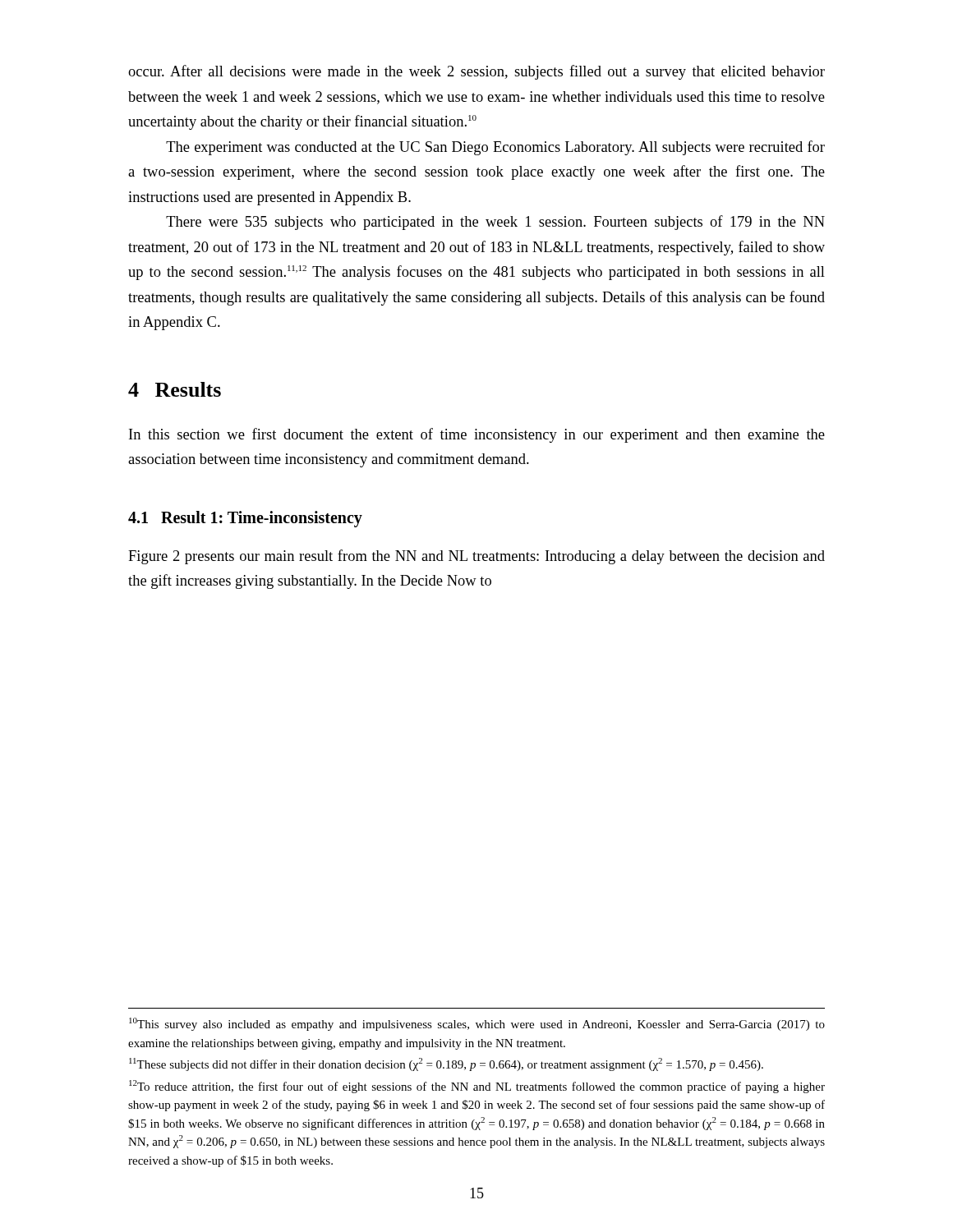Where is the section header that starts "4.1 Result 1:"?
Screen dimensions: 1232x953
[245, 519]
